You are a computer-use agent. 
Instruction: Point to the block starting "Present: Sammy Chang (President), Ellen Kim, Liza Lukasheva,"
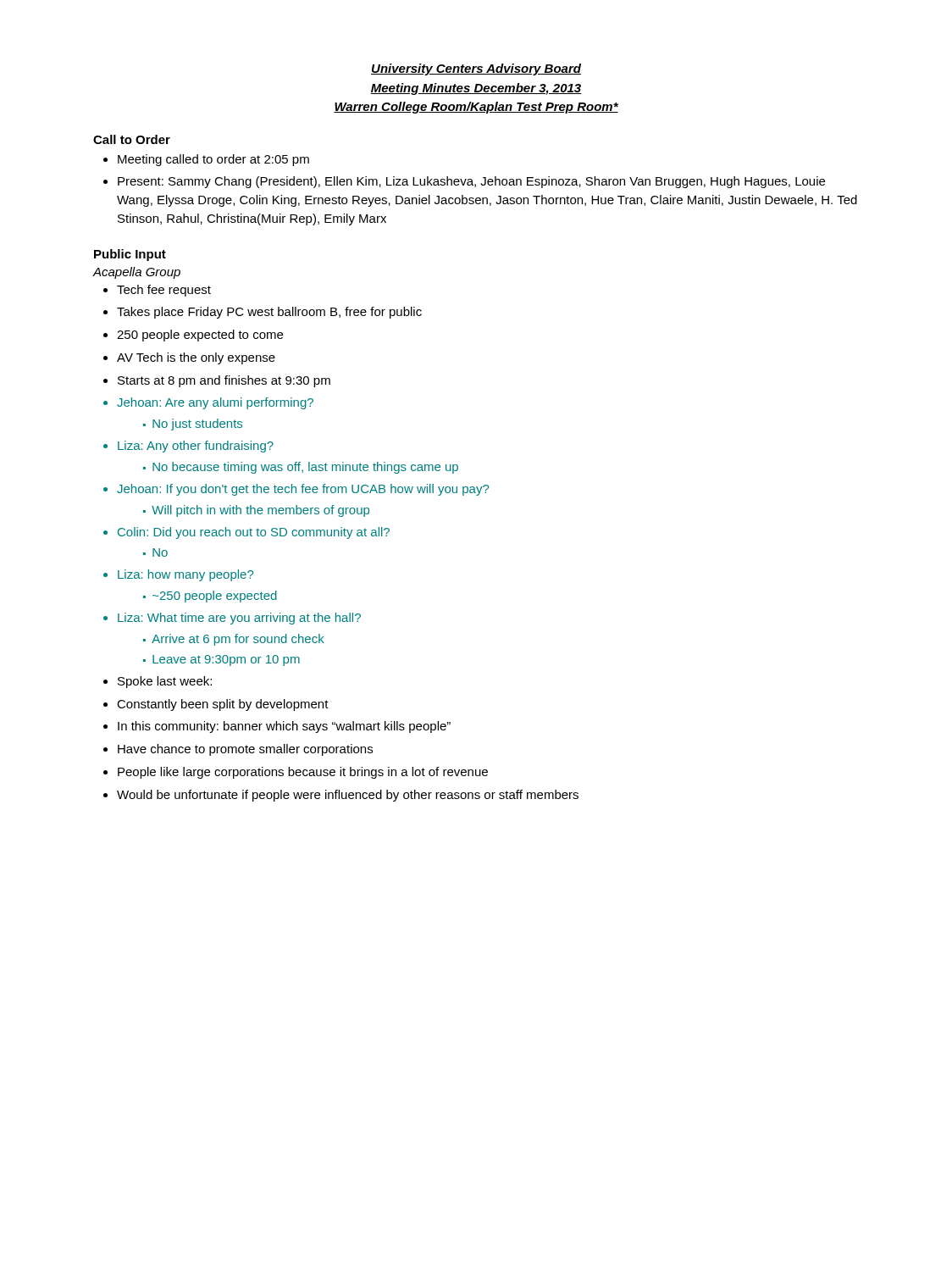(x=488, y=200)
